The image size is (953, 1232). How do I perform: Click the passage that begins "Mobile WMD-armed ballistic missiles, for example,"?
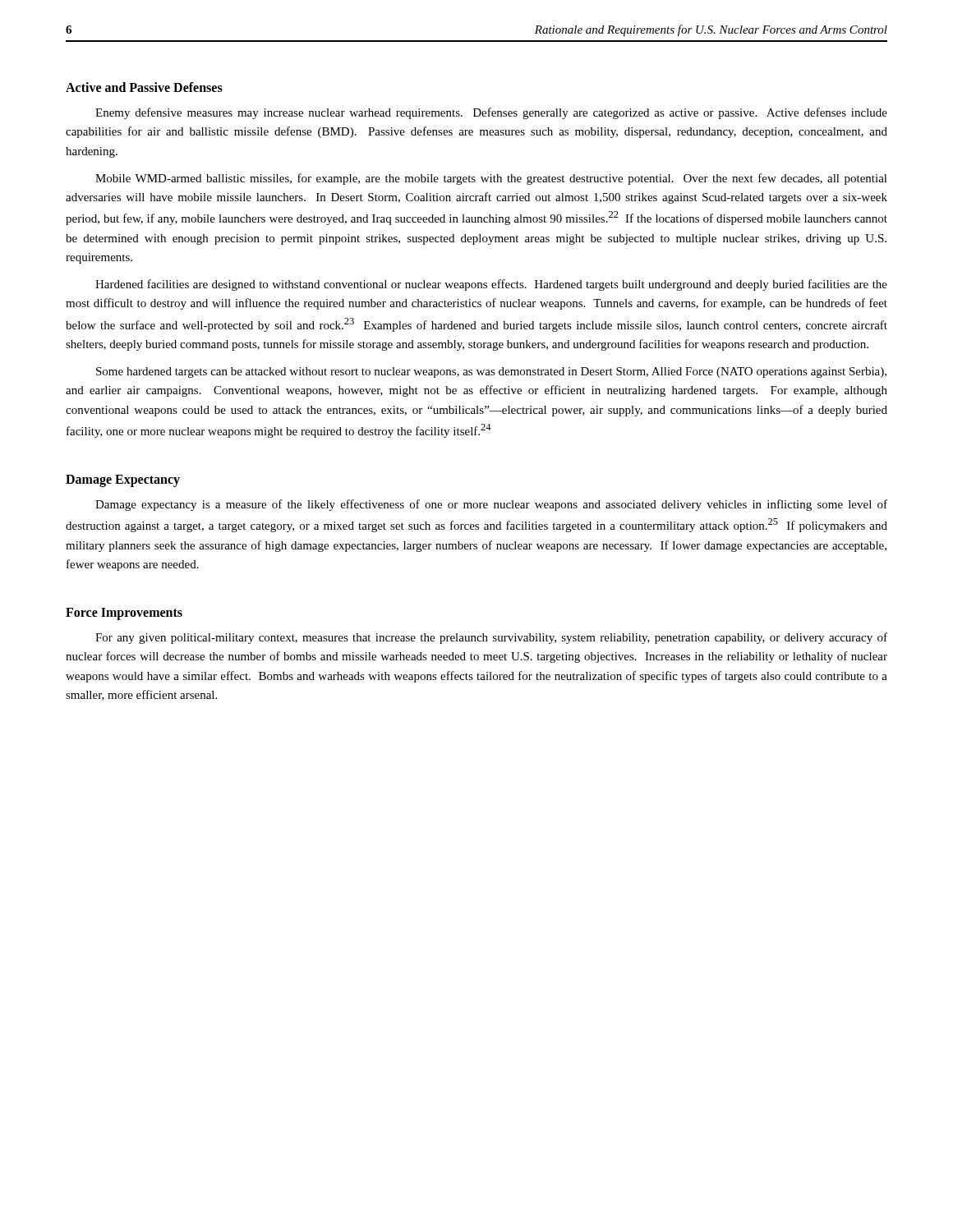pos(476,217)
